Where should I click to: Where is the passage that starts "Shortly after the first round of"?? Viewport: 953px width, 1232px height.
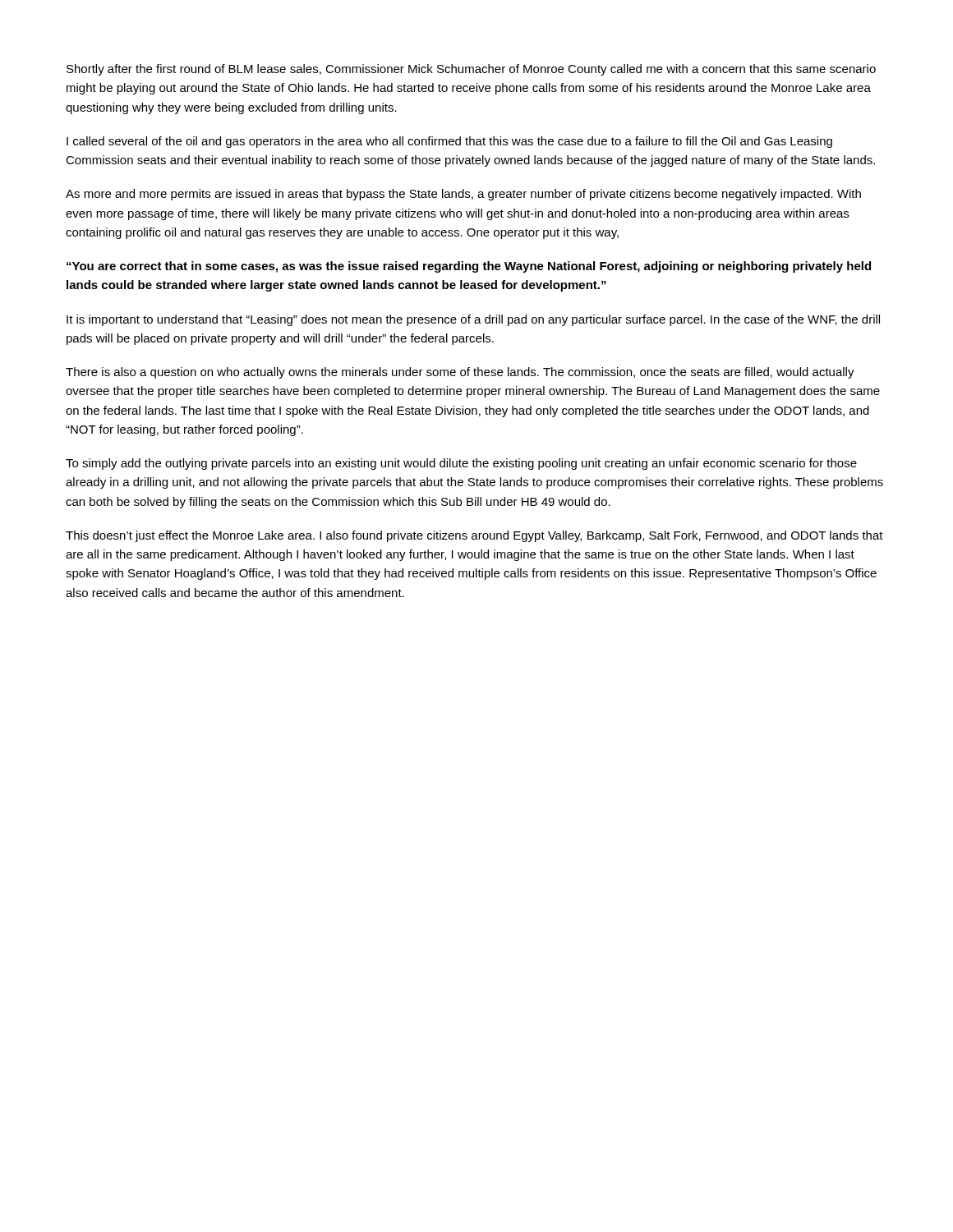[471, 88]
